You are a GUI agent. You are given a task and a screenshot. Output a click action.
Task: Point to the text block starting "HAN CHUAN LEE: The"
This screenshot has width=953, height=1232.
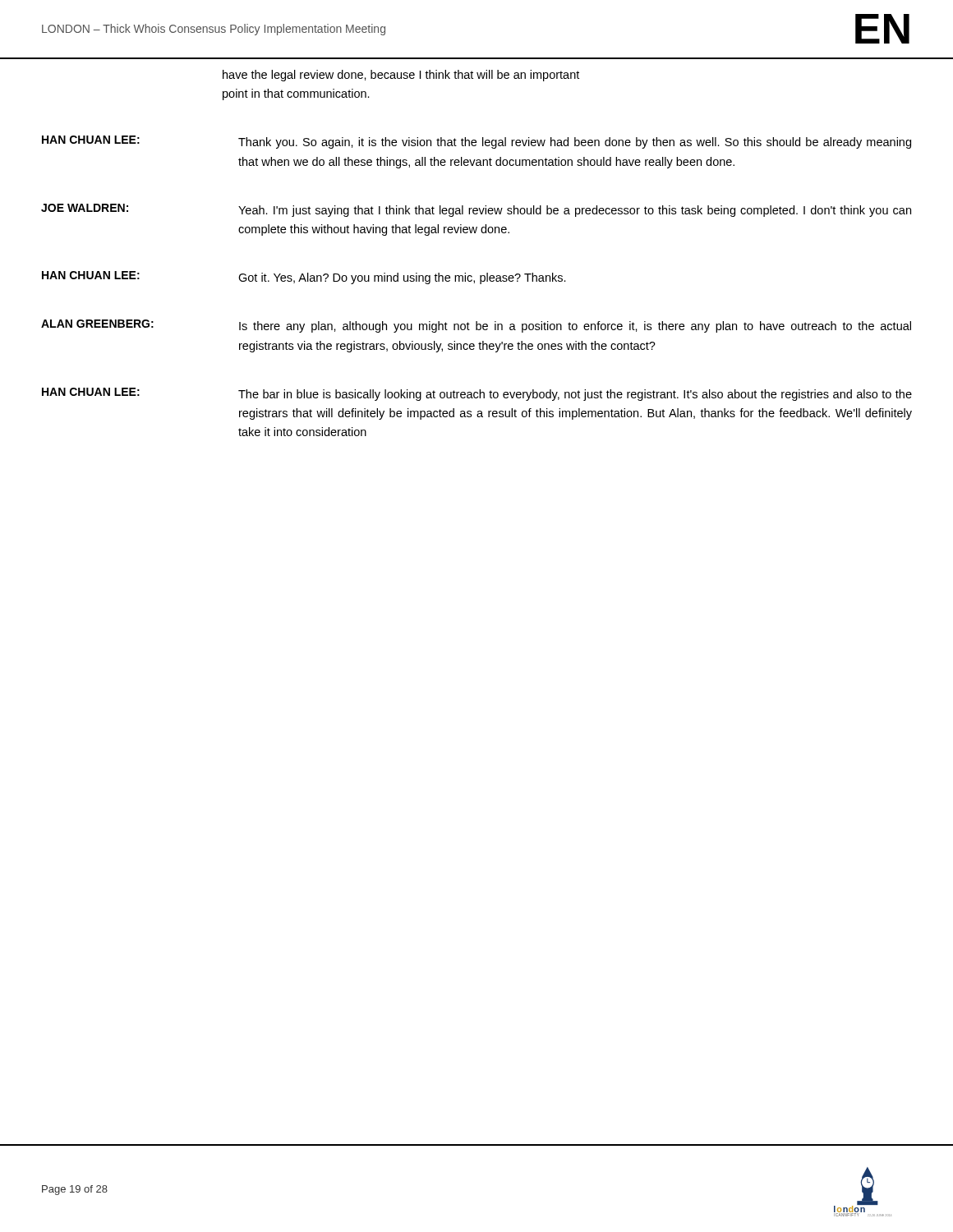476,414
